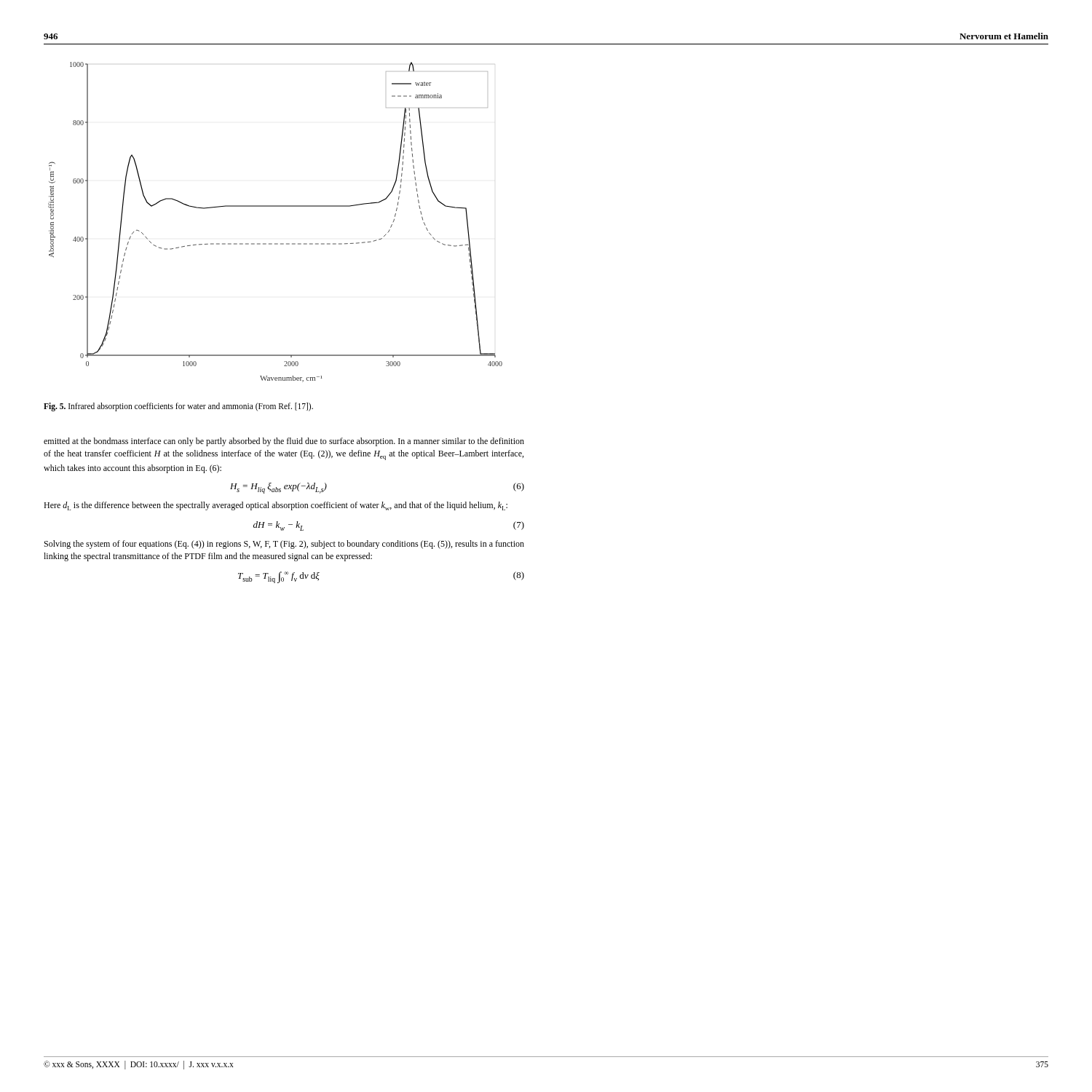Find the formula that reads "Tsub = Tliq ∫0∞ fν dv dξ"

(283, 578)
